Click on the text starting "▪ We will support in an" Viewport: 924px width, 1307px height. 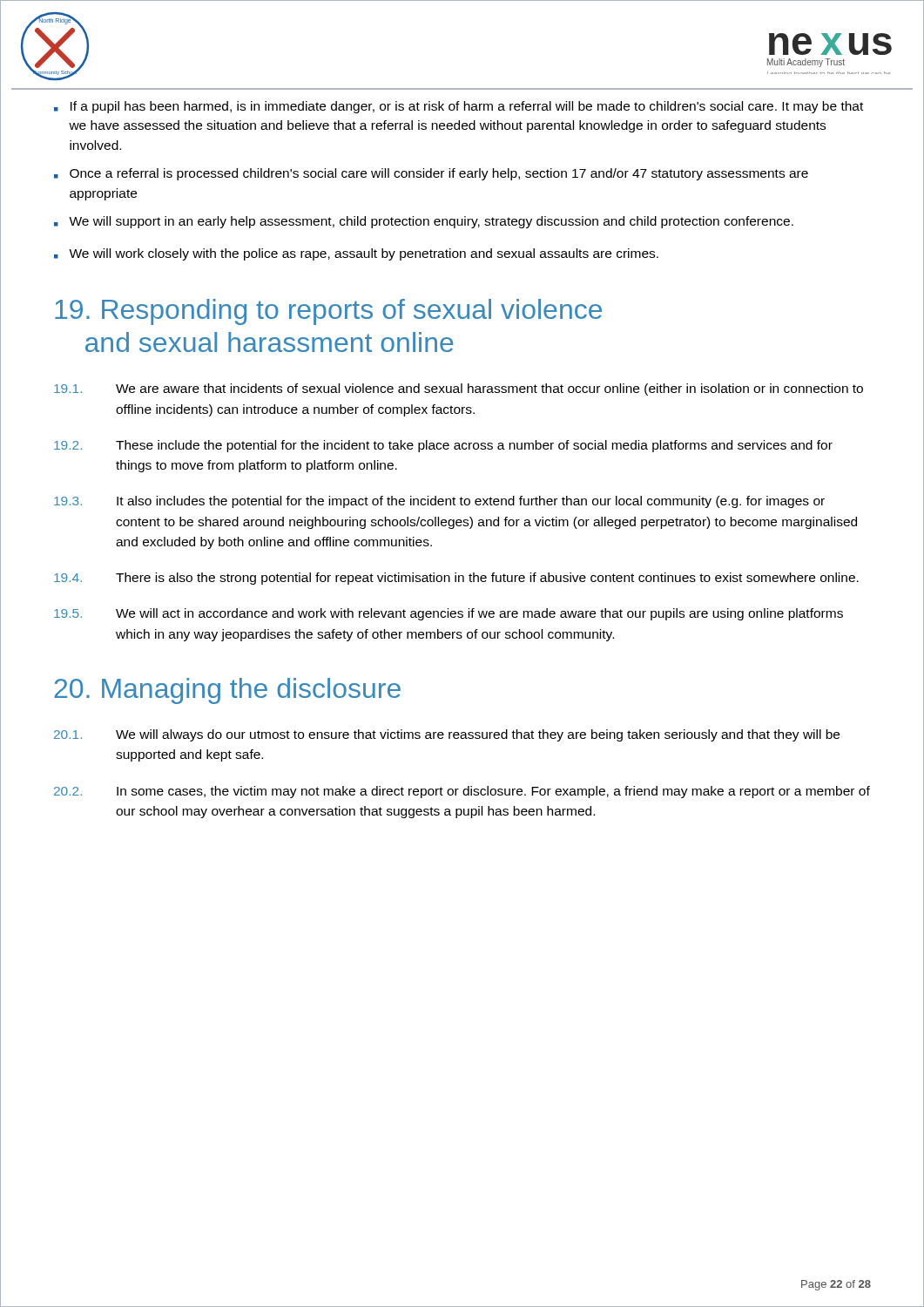(x=424, y=224)
